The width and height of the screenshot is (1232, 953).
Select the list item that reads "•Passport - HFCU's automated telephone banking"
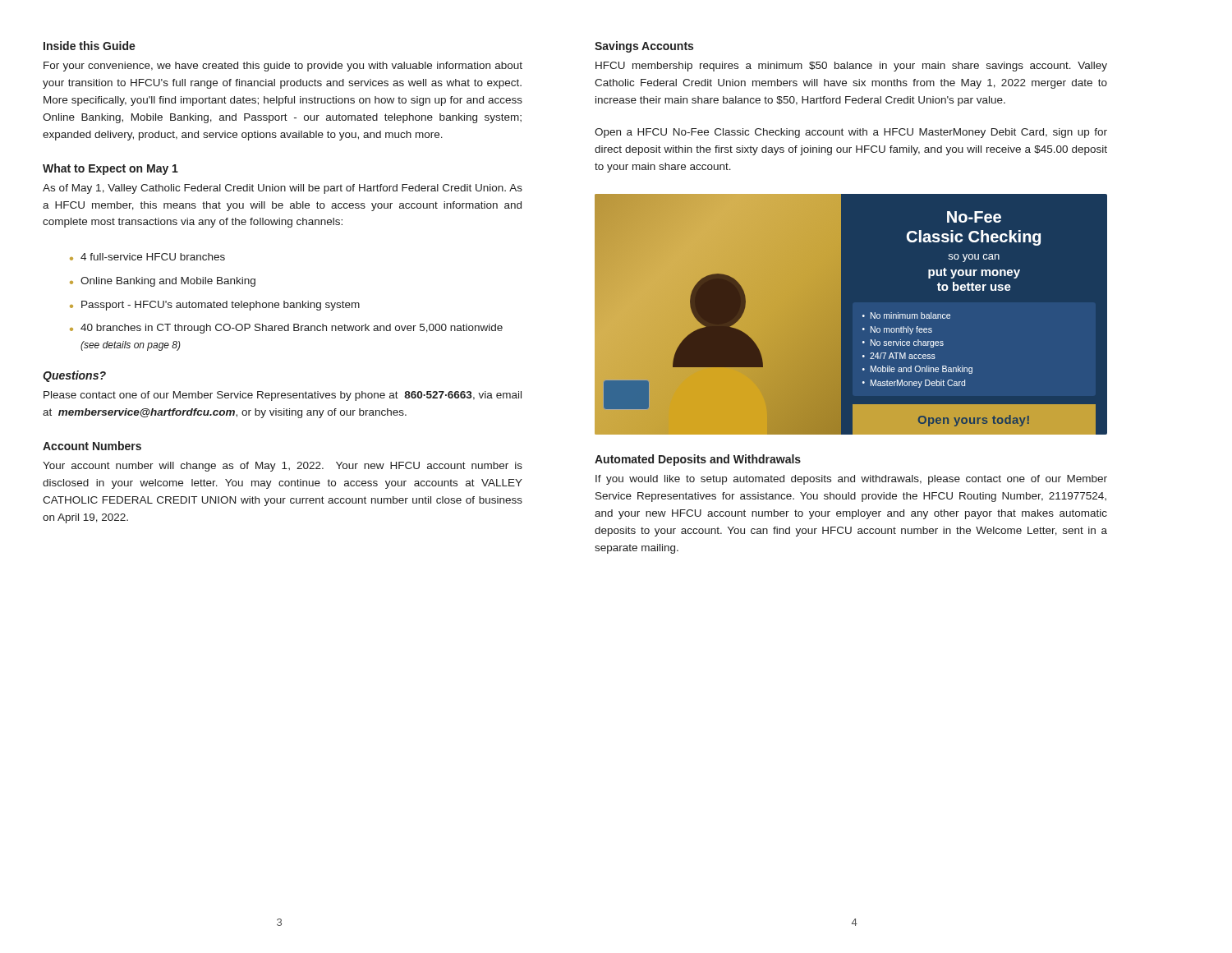point(296,306)
